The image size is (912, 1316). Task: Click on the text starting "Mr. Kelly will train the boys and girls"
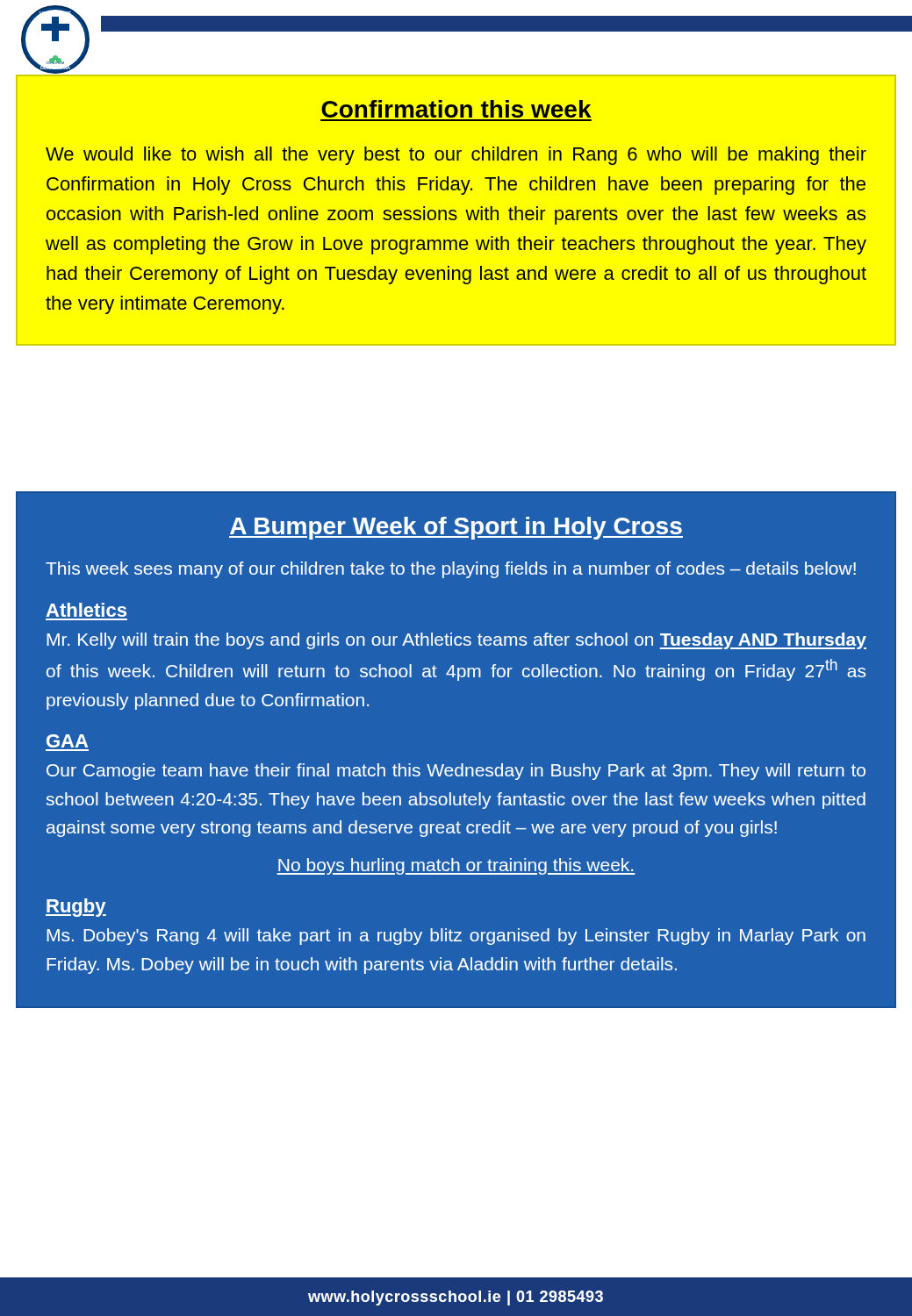coord(456,669)
